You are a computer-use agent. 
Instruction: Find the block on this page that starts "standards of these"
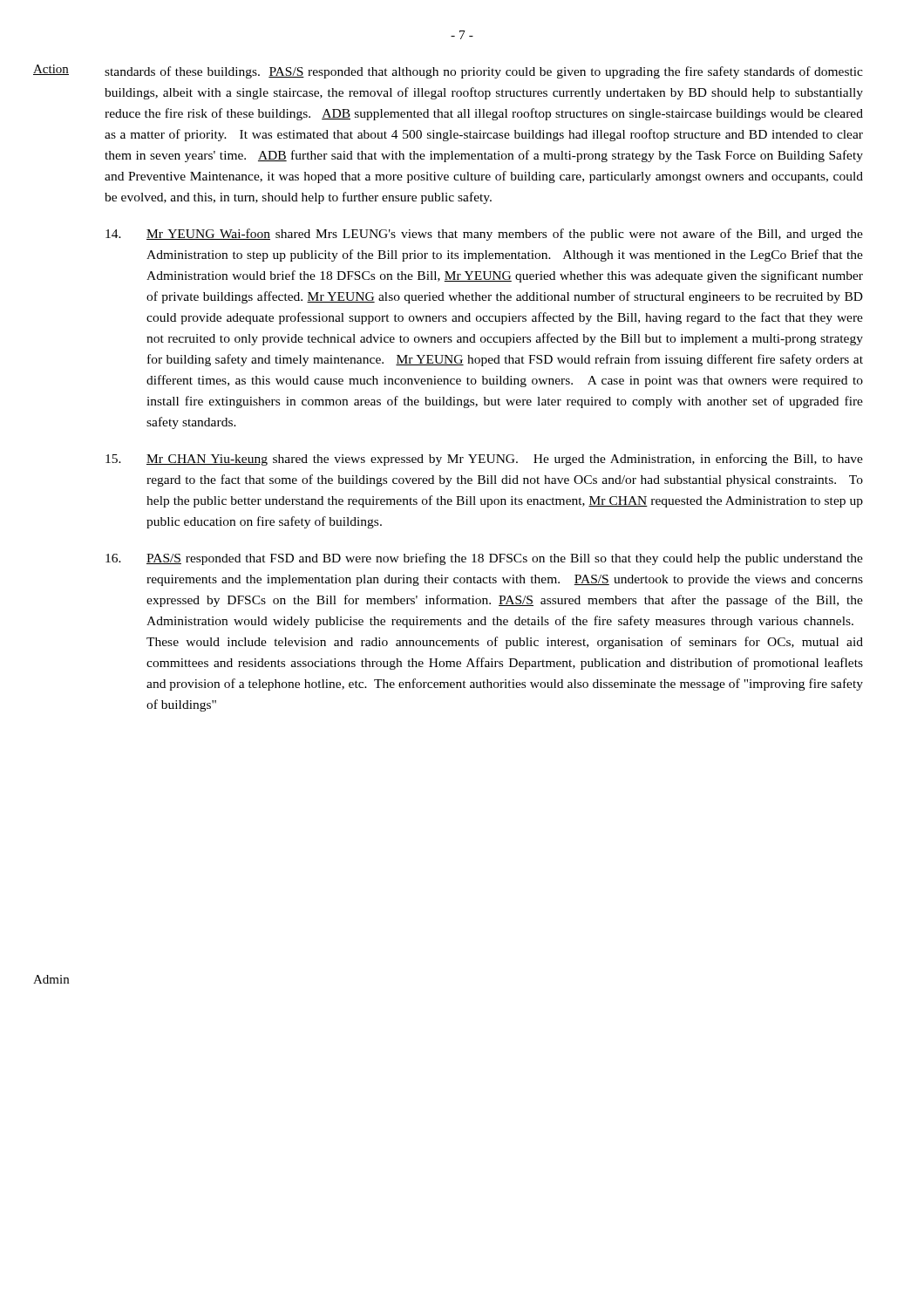pos(484,134)
